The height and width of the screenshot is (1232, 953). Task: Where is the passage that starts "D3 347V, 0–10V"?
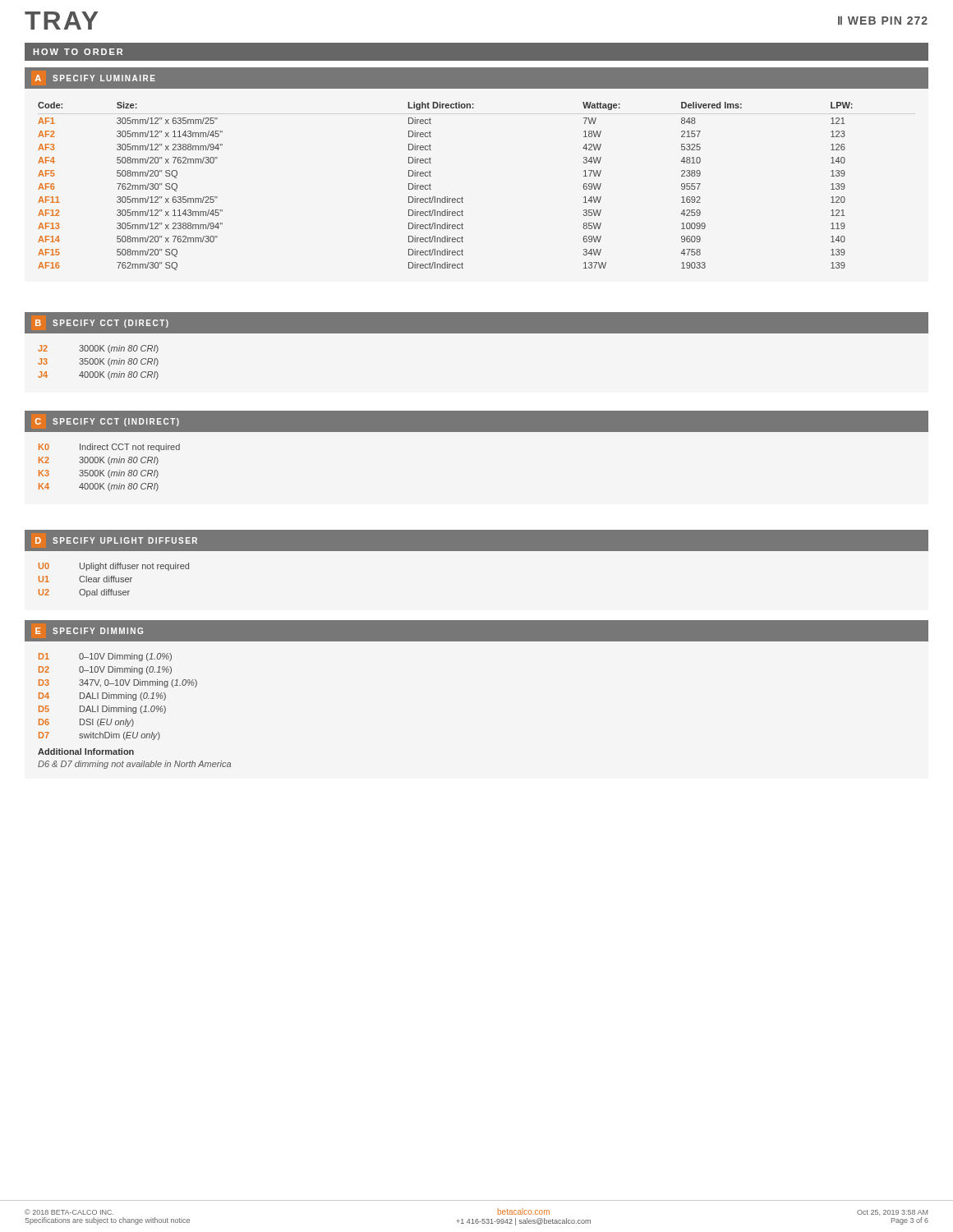tap(118, 683)
